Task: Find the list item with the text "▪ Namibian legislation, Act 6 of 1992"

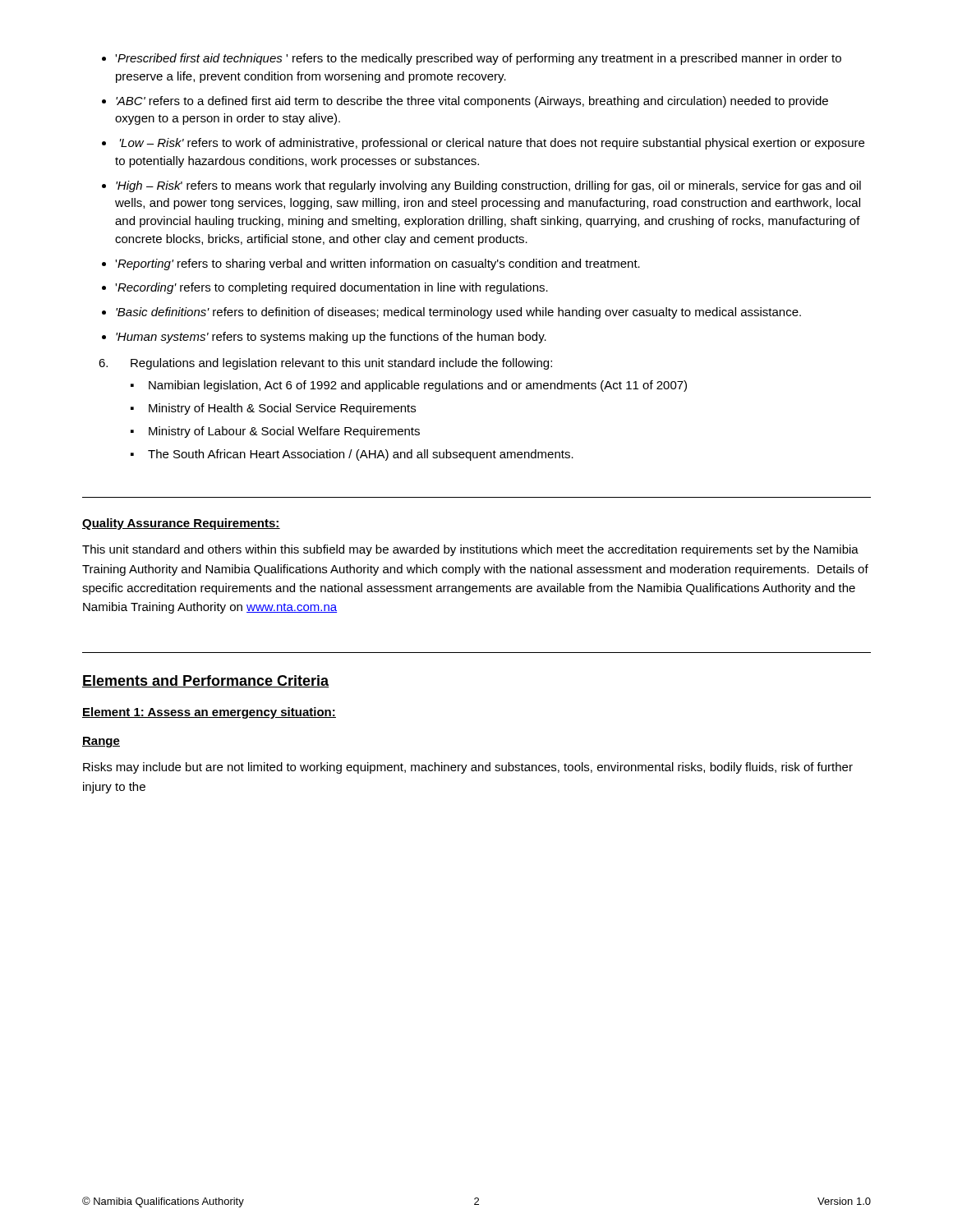Action: click(409, 385)
